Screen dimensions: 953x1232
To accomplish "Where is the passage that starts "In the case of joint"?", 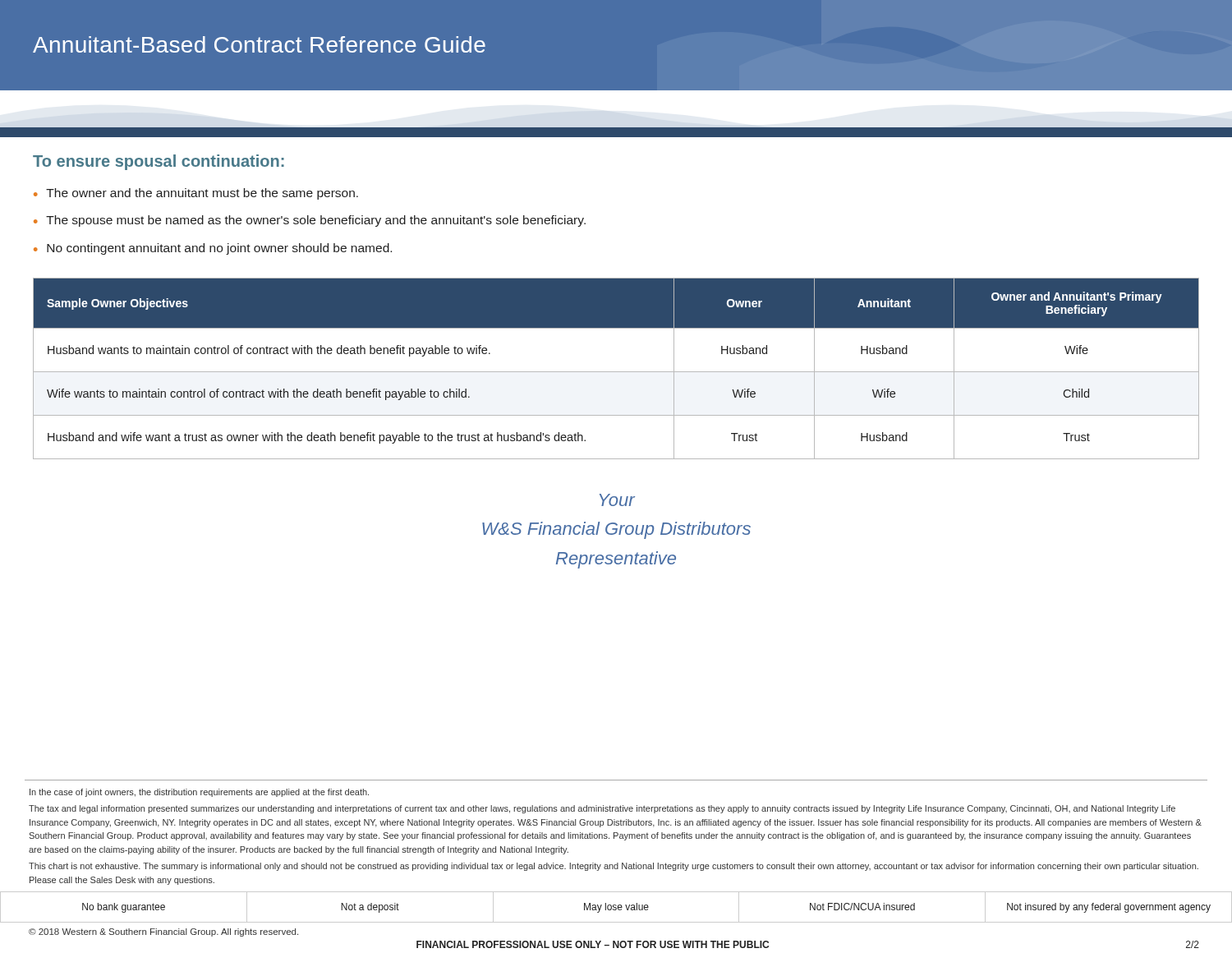I will click(x=199, y=792).
